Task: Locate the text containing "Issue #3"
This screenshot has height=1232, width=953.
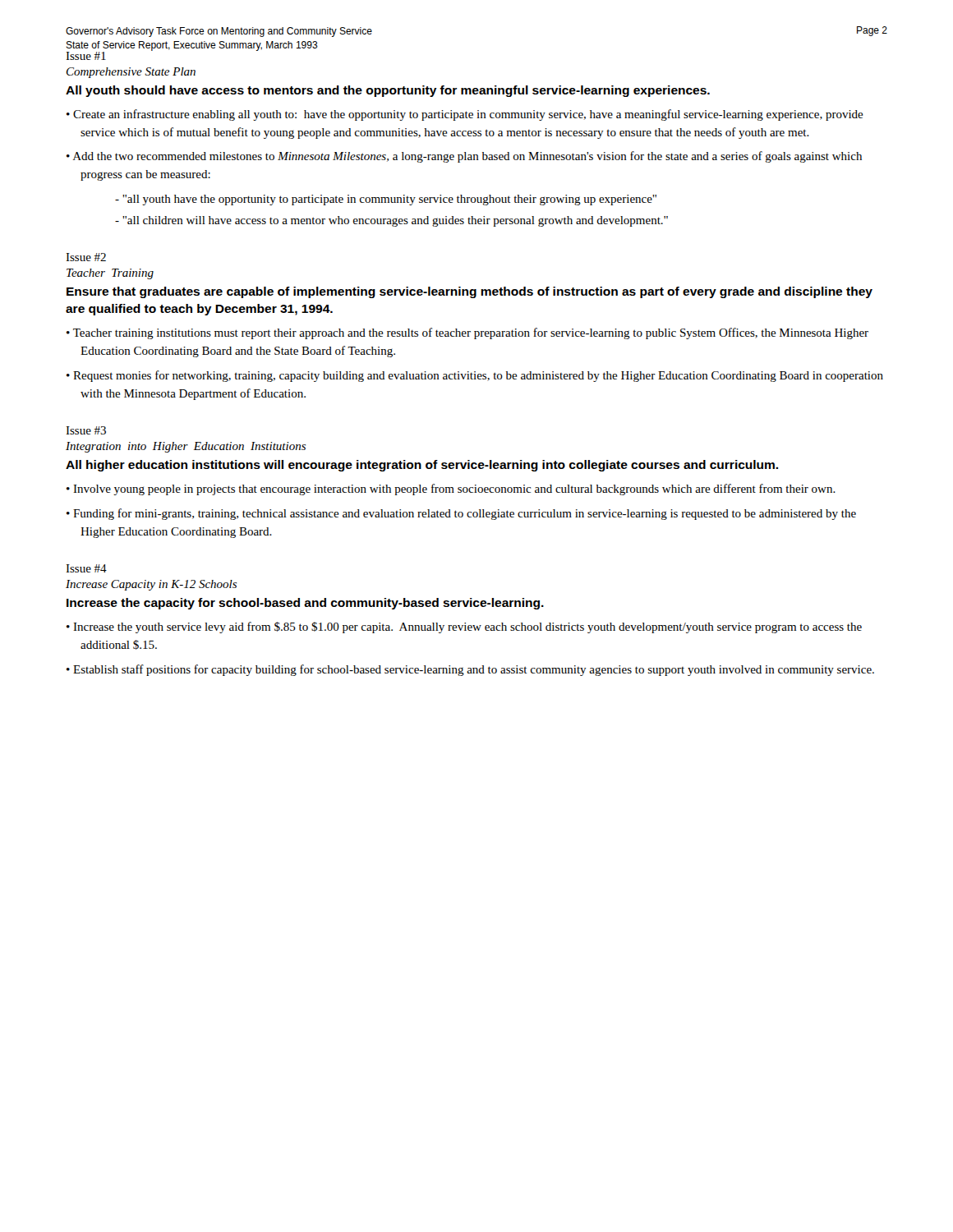Action: pos(86,431)
